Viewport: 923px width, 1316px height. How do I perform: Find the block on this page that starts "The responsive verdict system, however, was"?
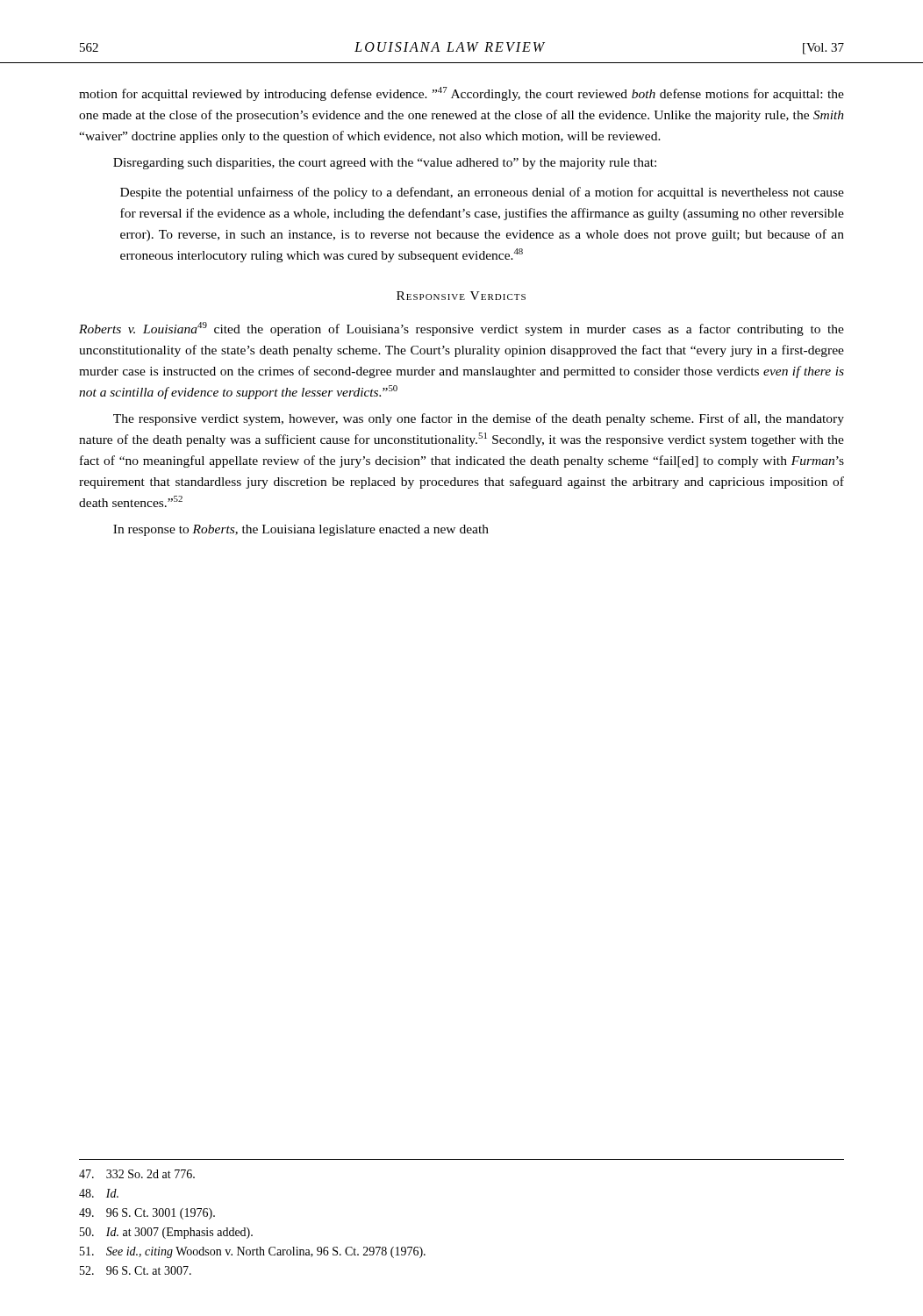pos(462,461)
